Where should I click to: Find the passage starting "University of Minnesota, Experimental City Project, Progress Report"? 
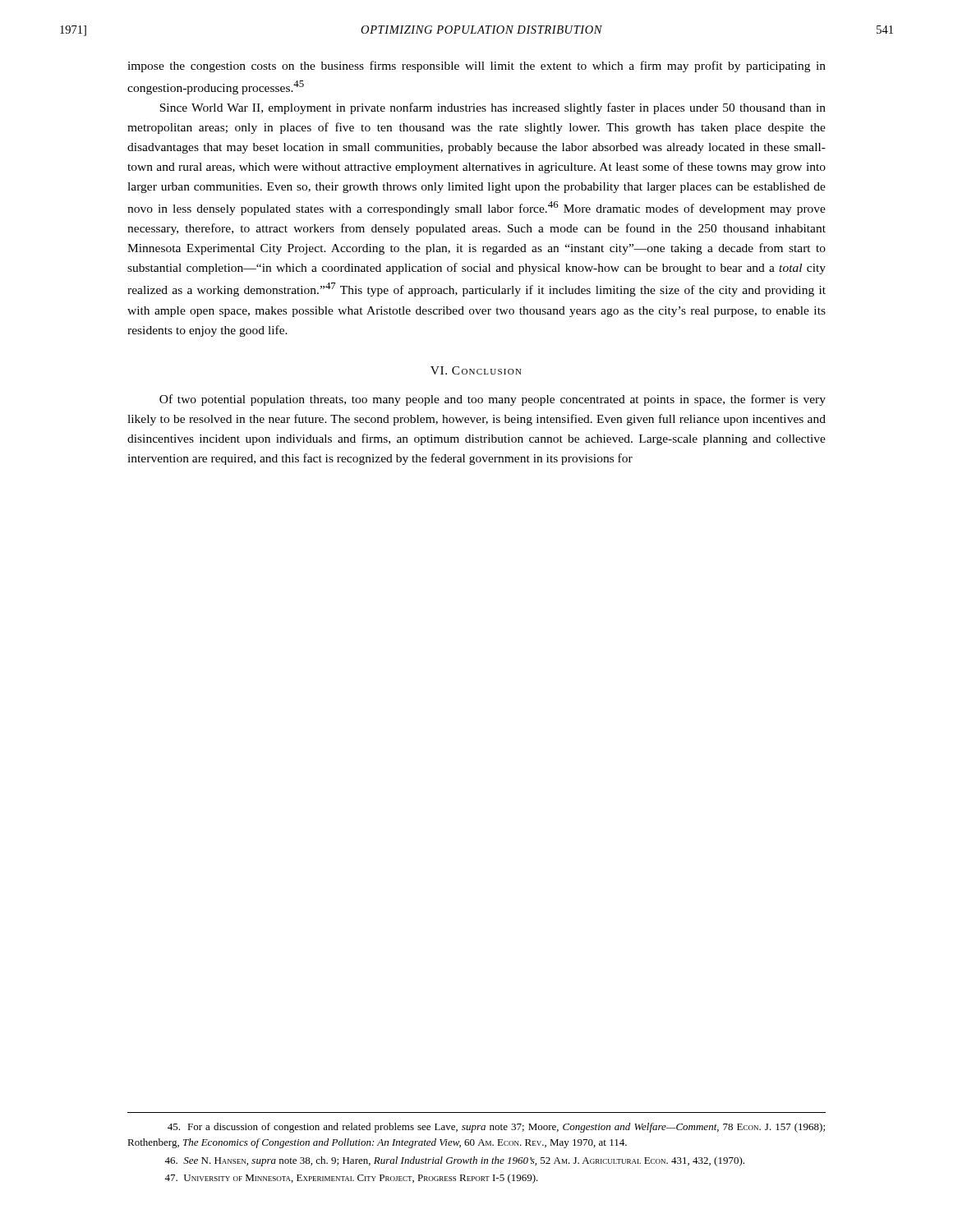[x=476, y=1177]
